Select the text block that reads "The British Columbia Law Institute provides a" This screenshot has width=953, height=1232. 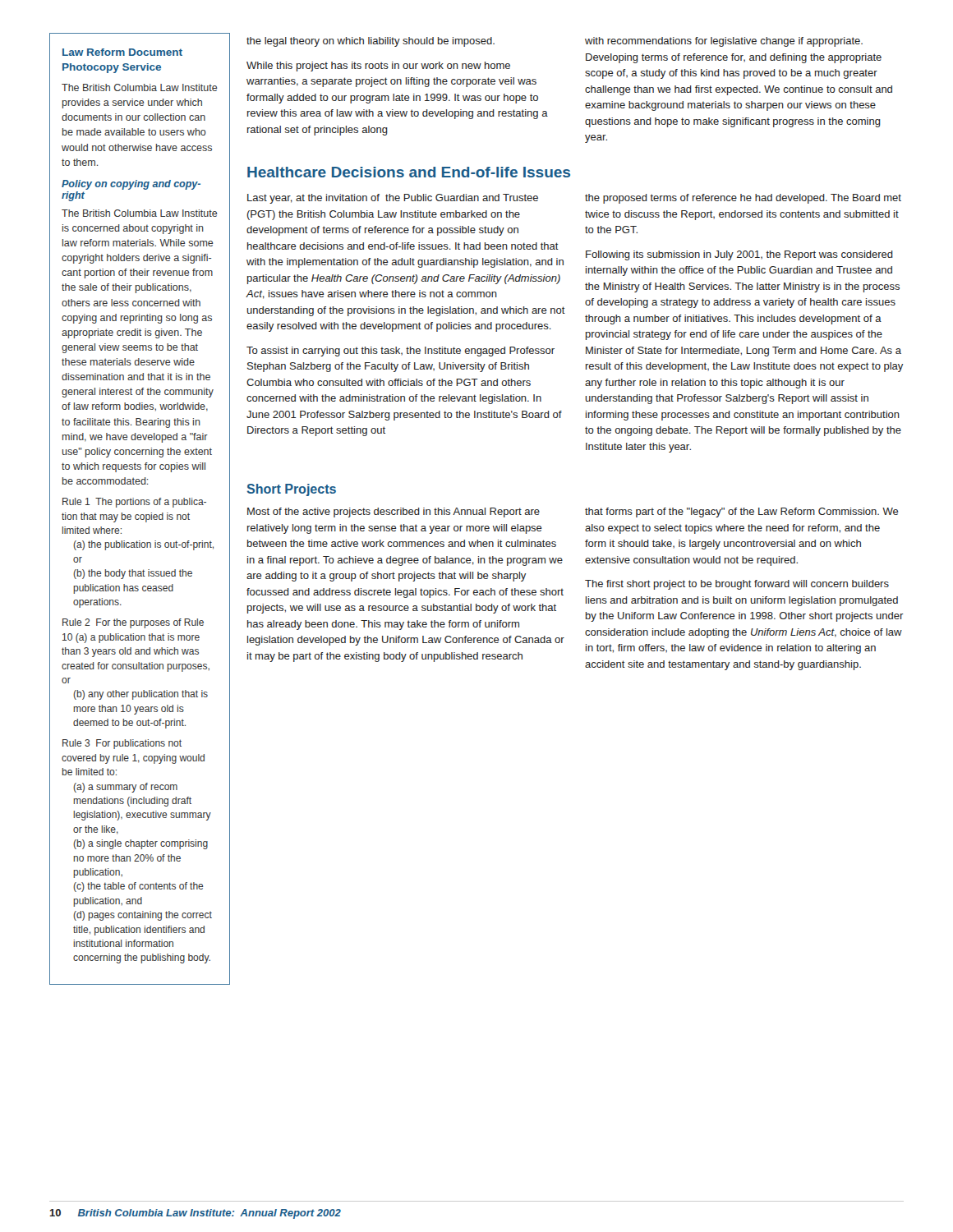tap(140, 125)
